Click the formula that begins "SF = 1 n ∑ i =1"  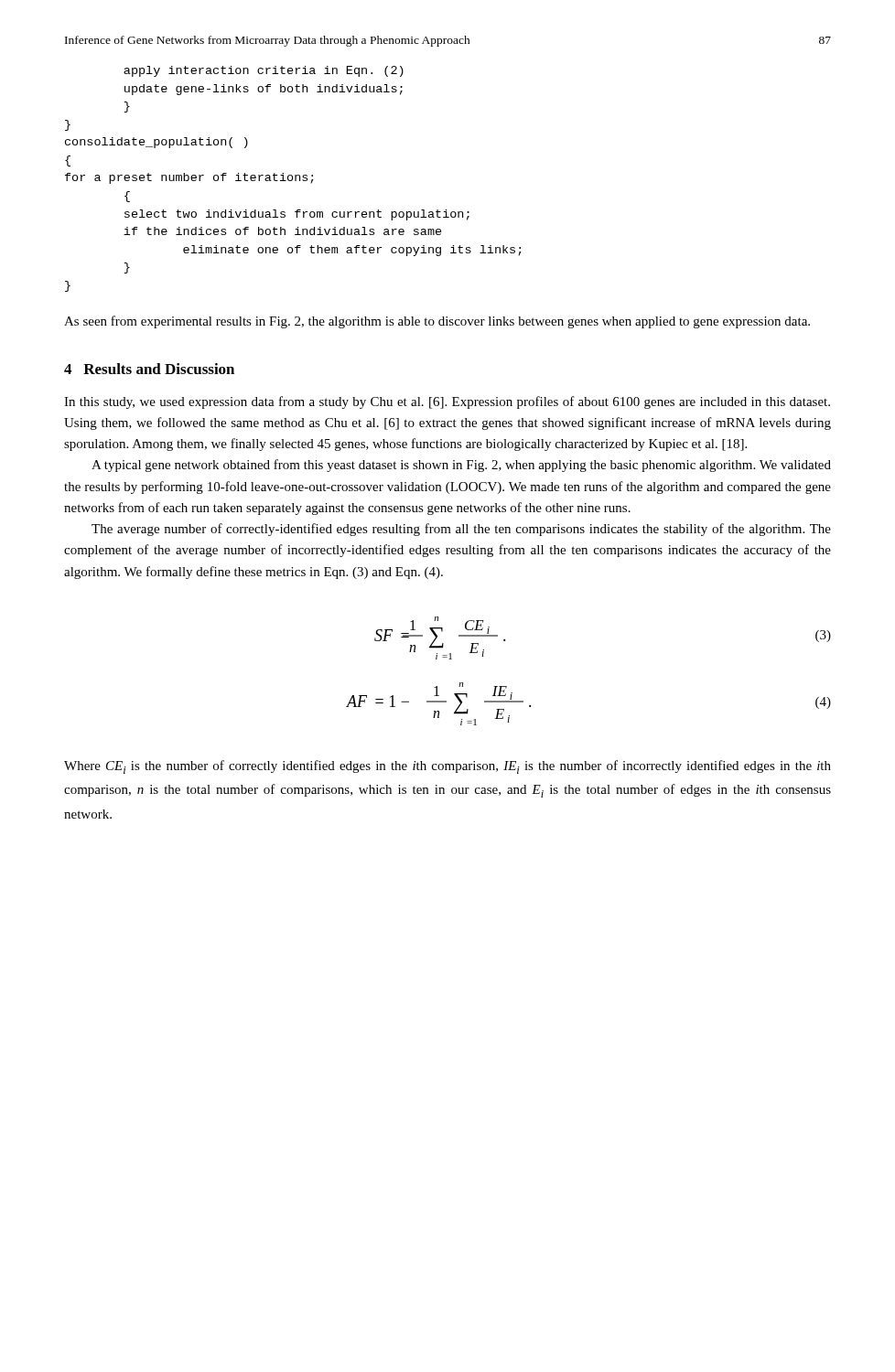coord(437,637)
